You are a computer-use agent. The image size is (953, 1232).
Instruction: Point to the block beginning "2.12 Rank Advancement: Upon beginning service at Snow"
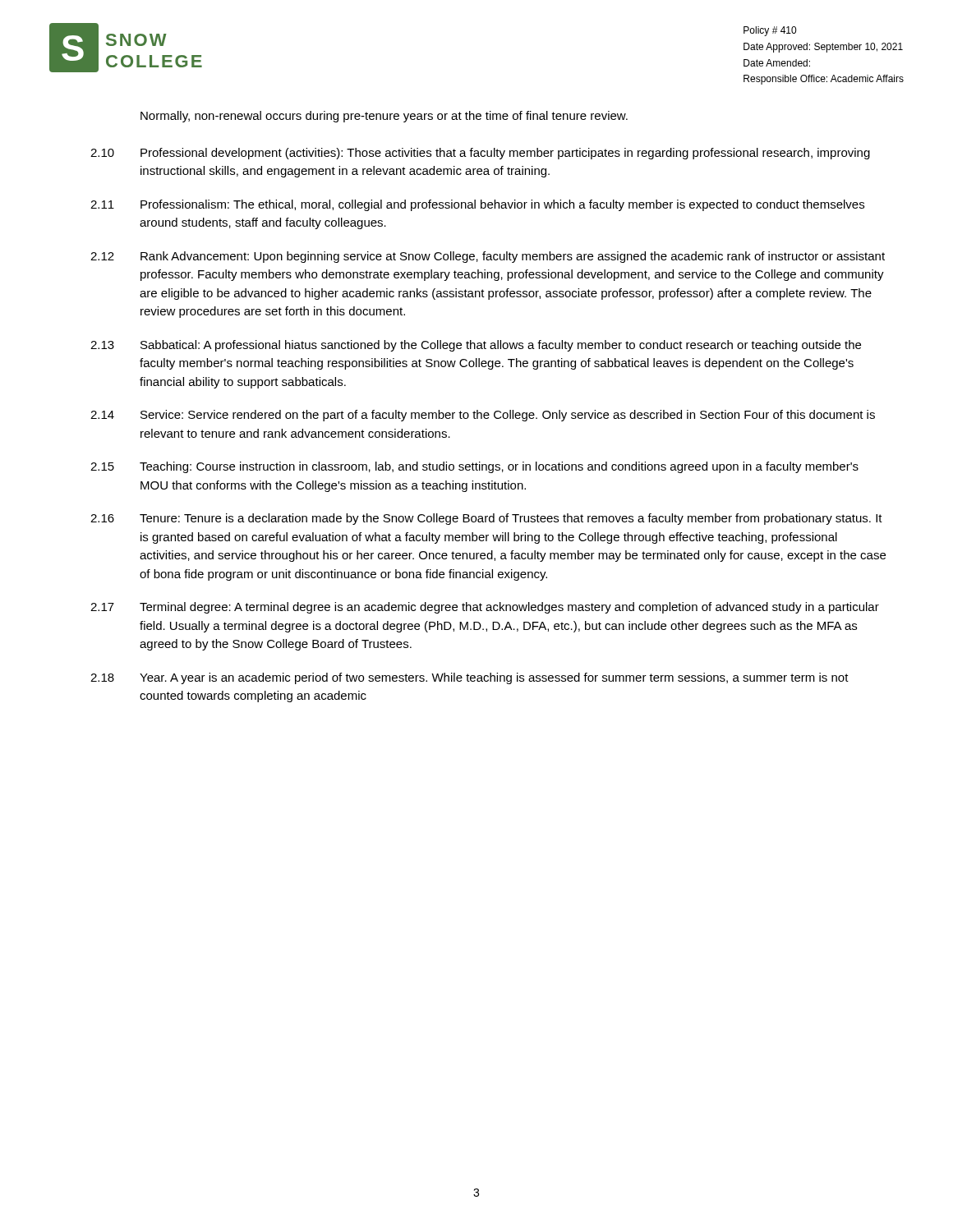489,284
